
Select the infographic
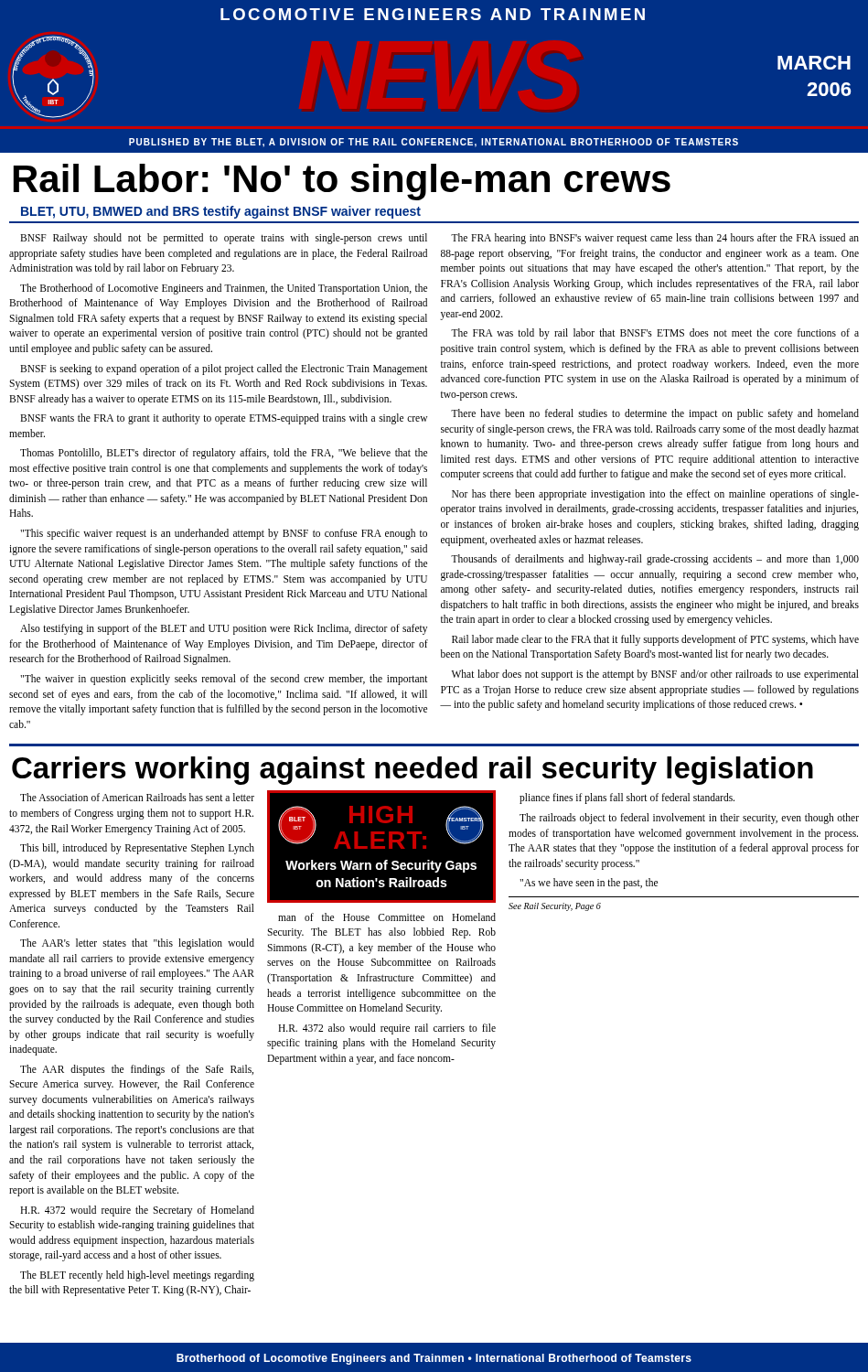(381, 847)
